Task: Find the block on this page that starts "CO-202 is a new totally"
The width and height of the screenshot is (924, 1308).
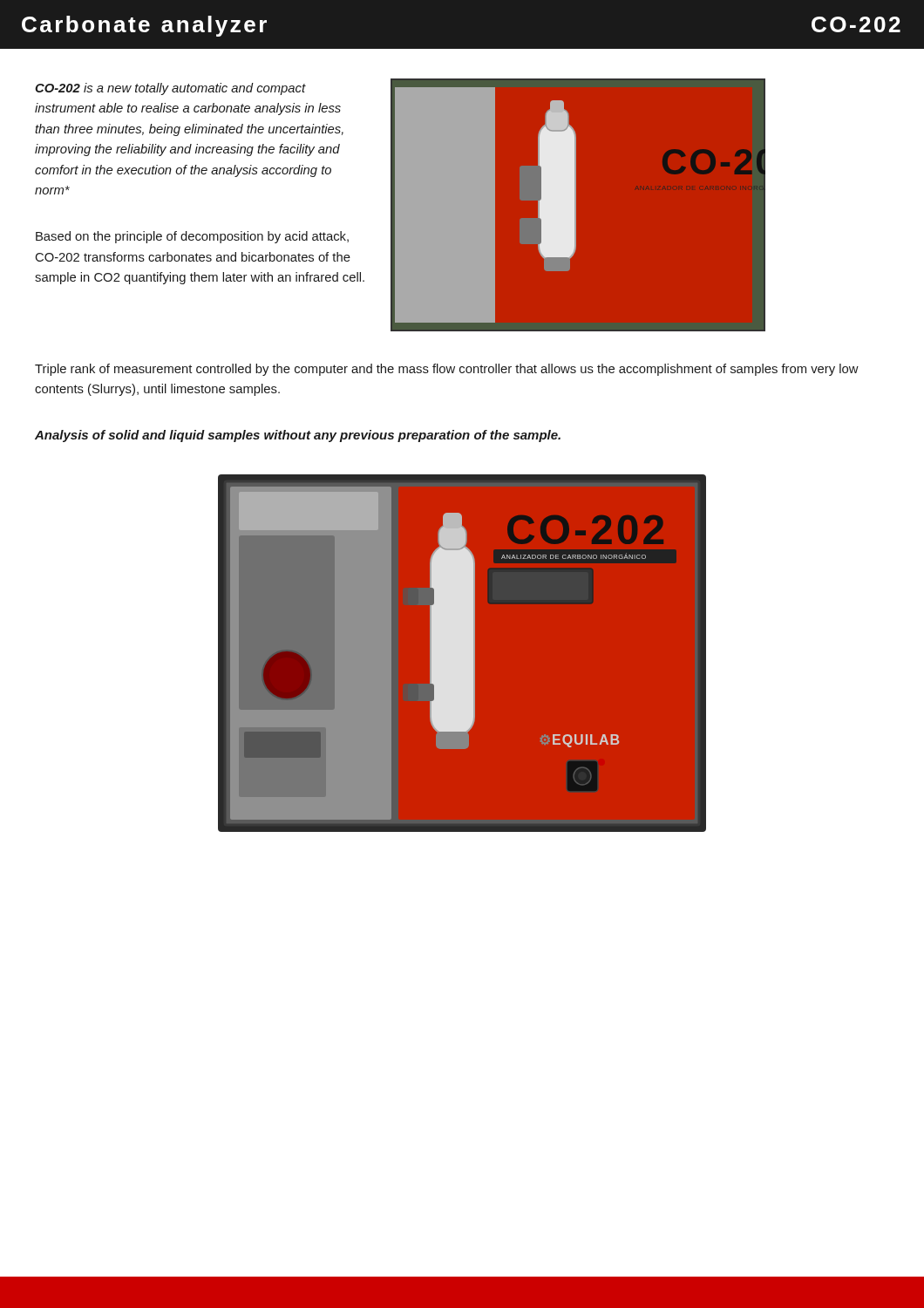Action: point(190,139)
